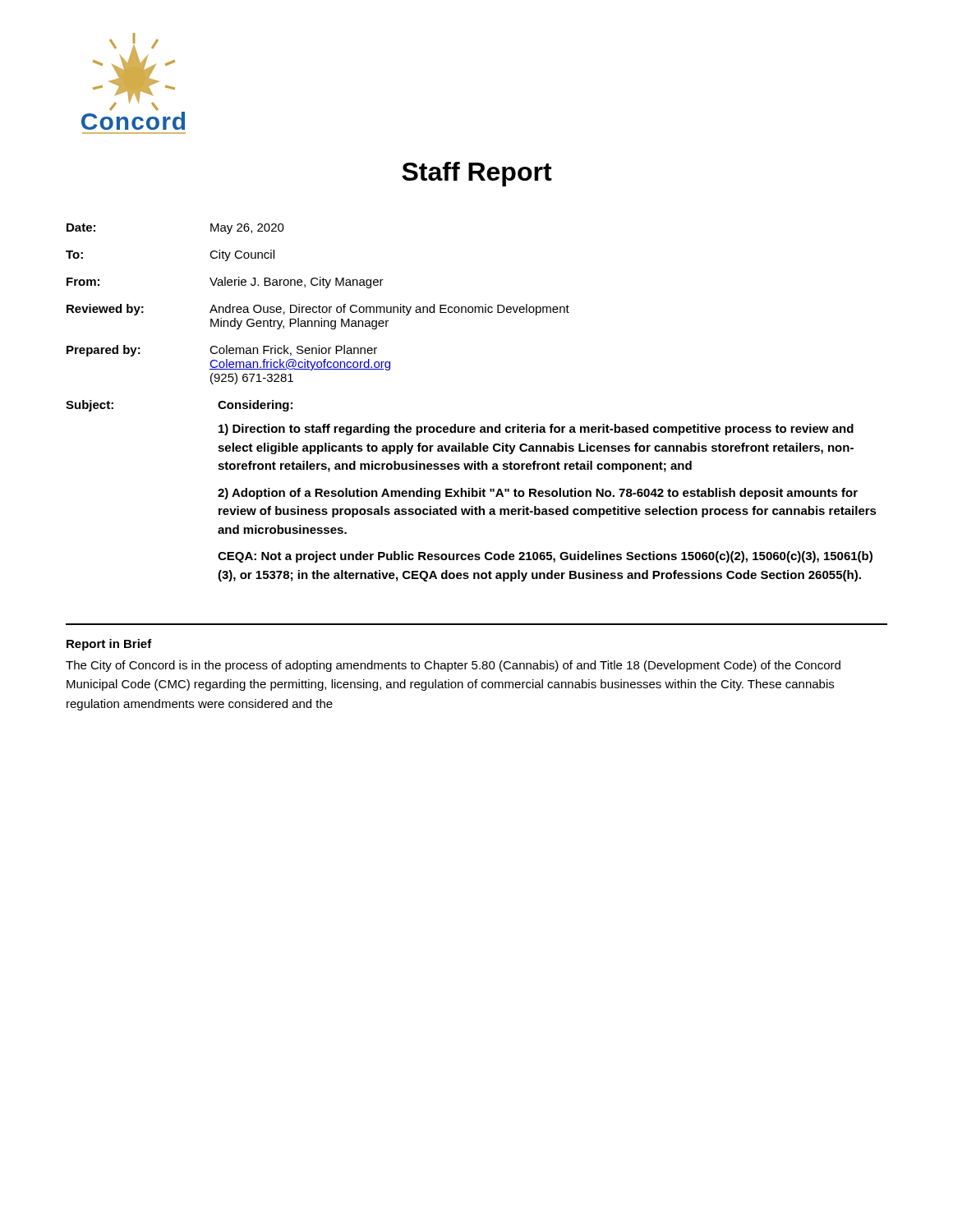This screenshot has width=953, height=1232.
Task: Find the section header with the text "Report in Brief"
Action: (x=109, y=644)
